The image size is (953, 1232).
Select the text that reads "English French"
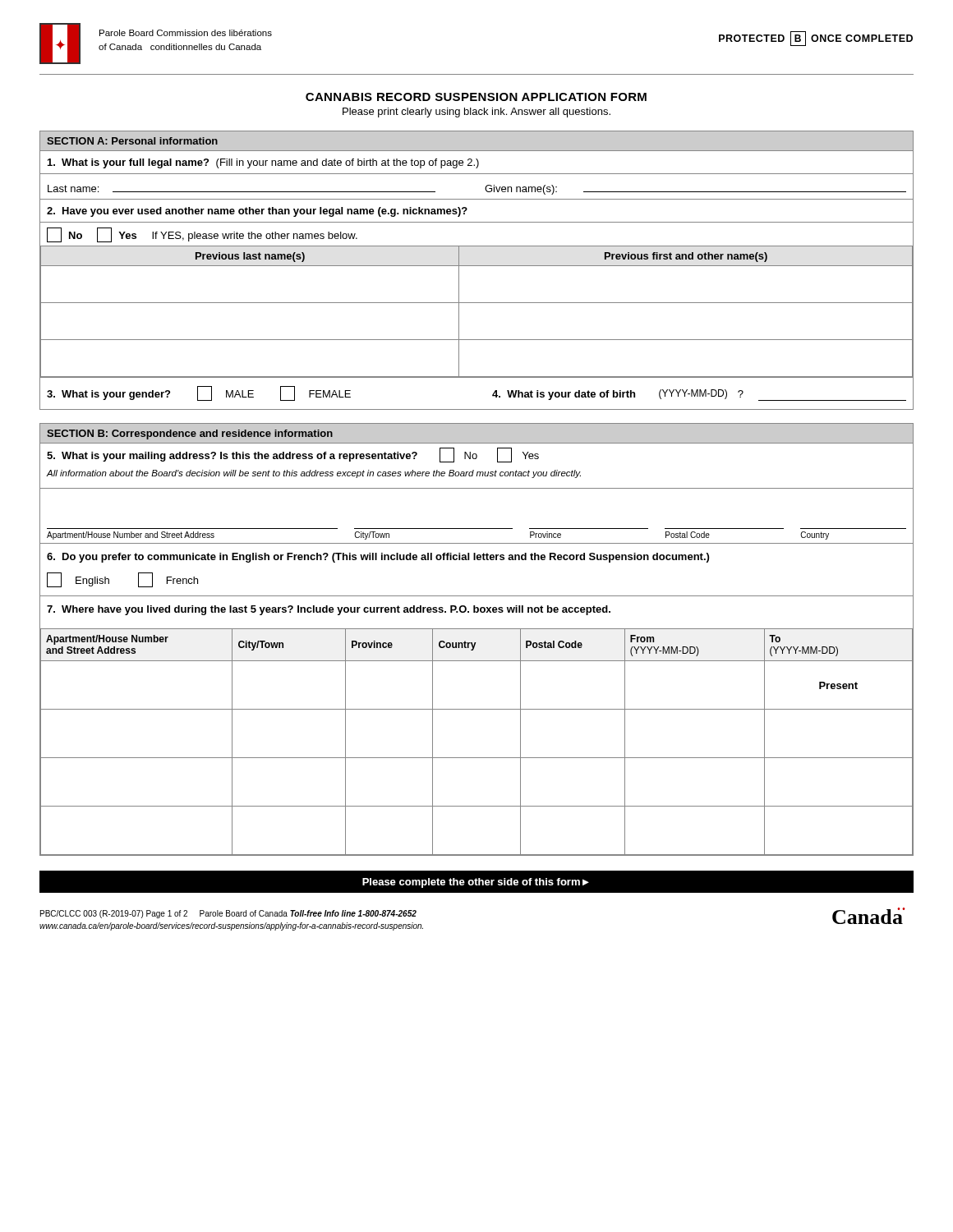coord(78,580)
